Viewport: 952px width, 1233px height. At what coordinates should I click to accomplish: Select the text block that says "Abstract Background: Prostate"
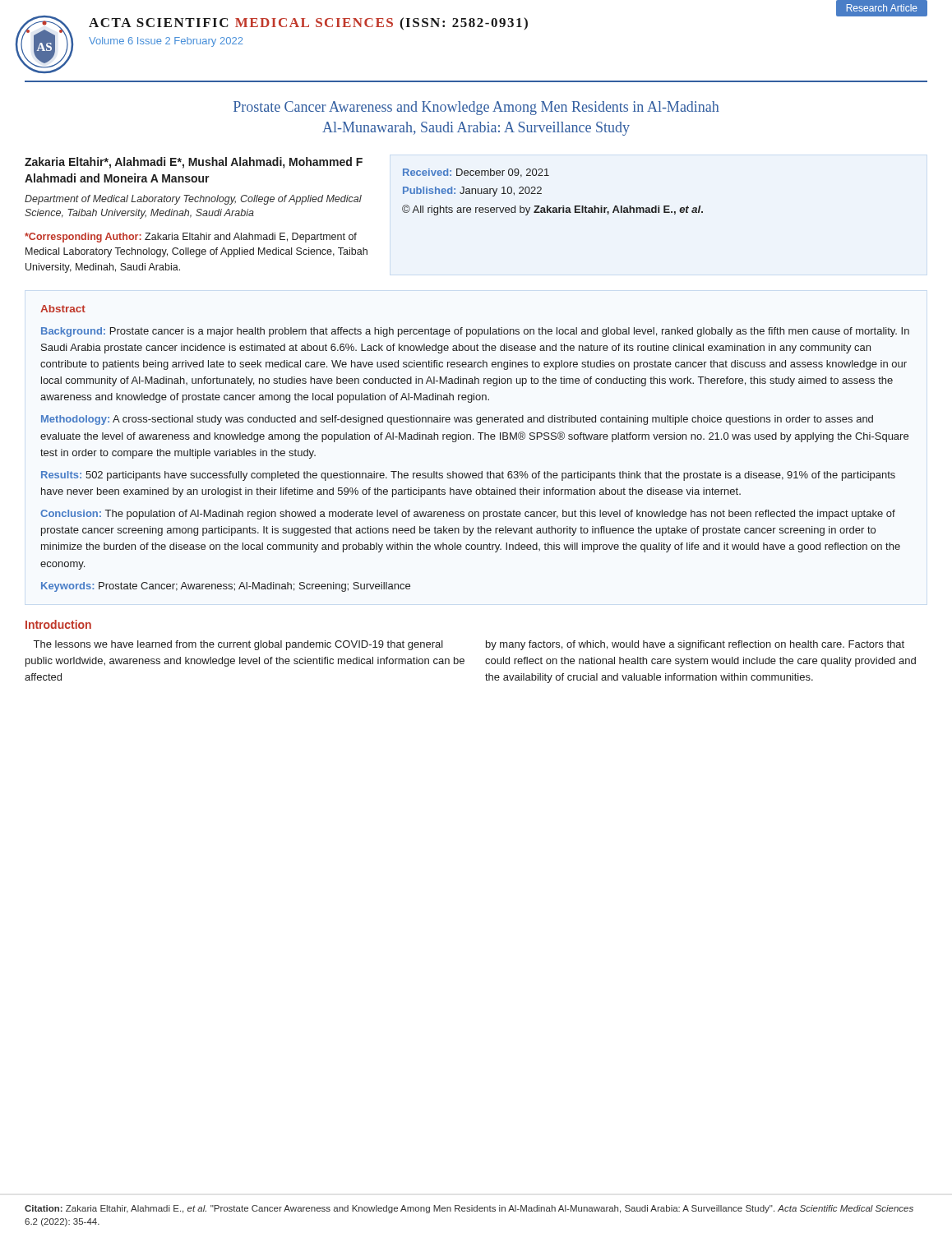tap(476, 447)
